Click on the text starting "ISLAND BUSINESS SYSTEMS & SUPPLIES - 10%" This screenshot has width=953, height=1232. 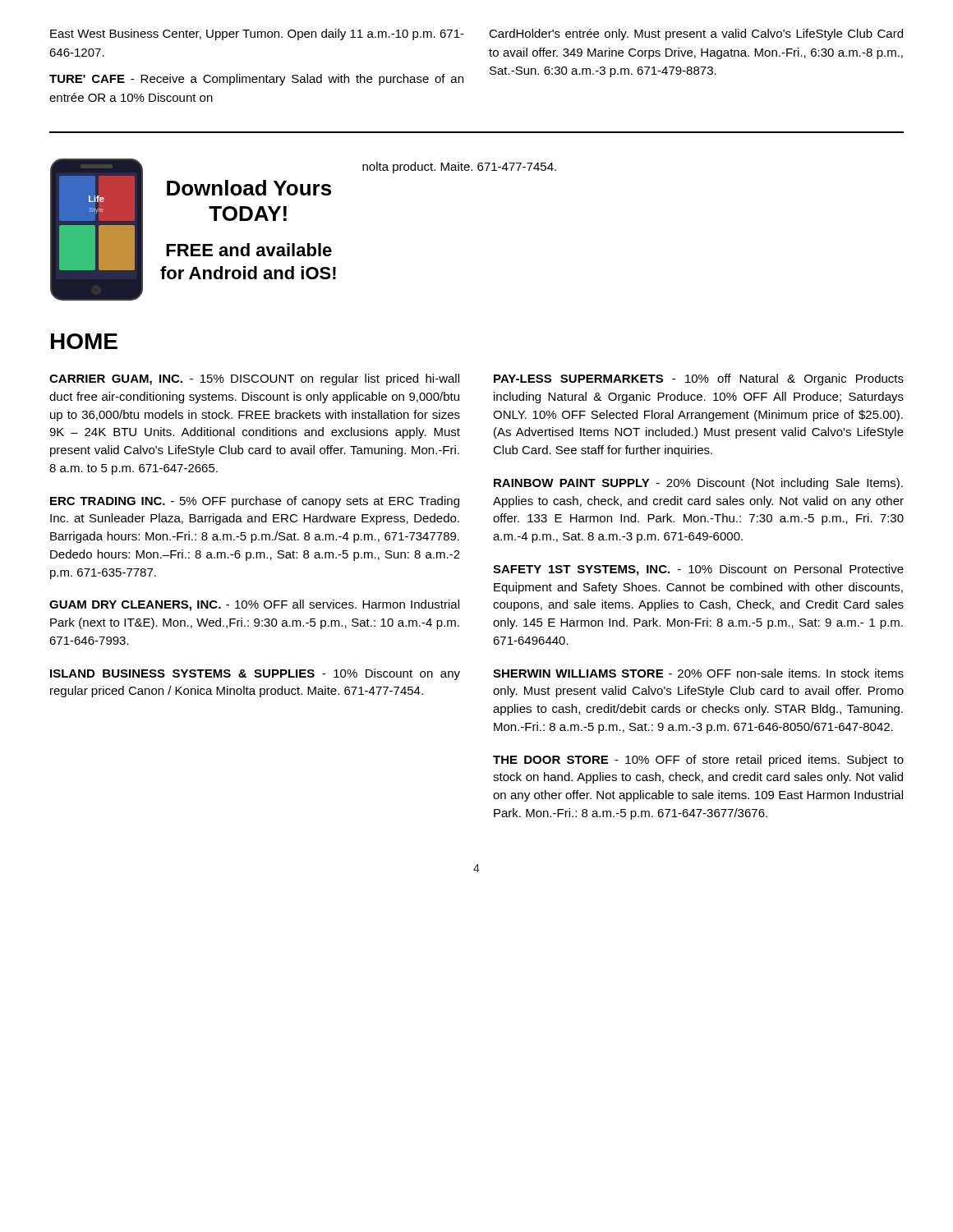coord(255,682)
